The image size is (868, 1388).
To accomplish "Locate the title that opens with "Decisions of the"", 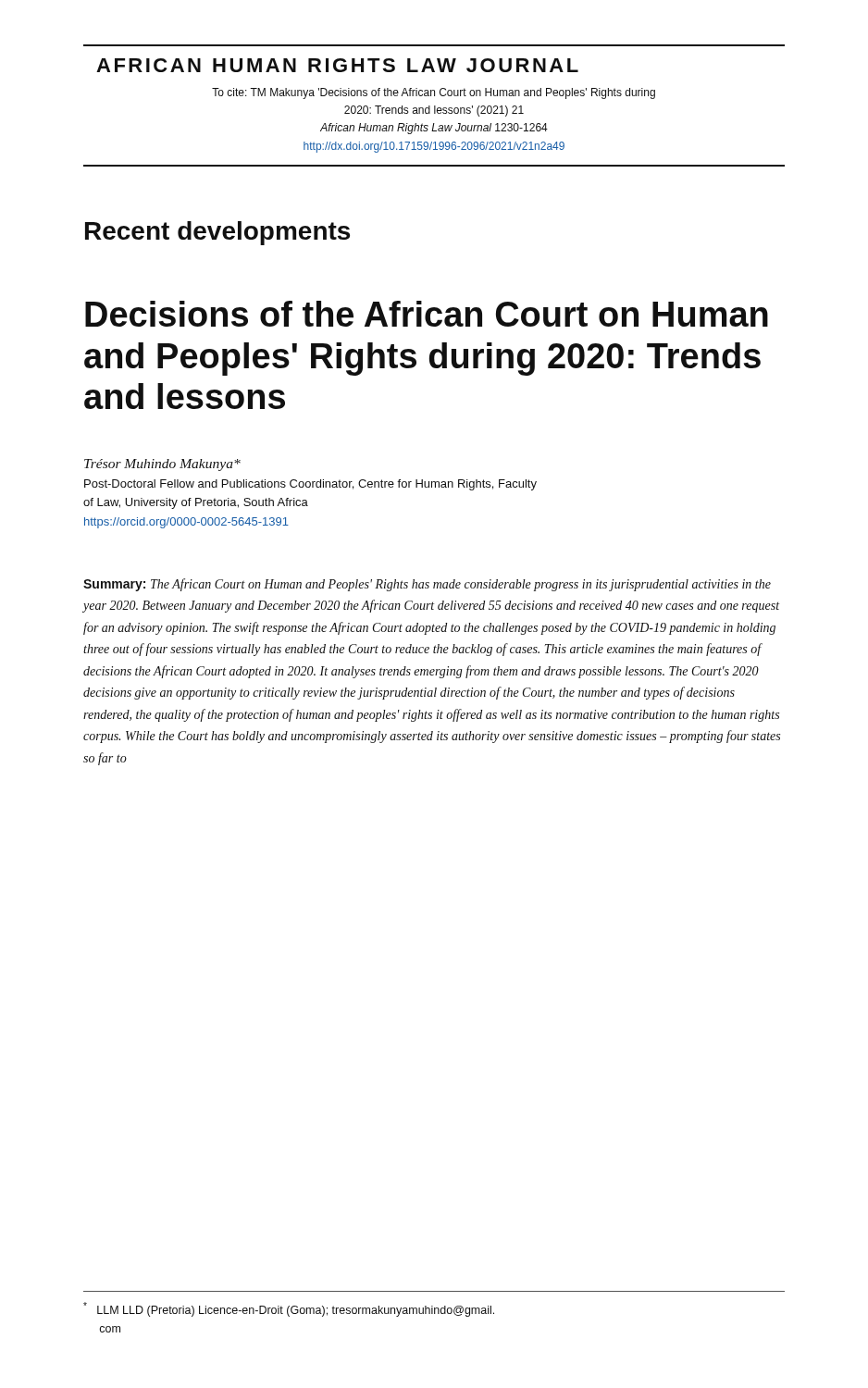I will 426,356.
